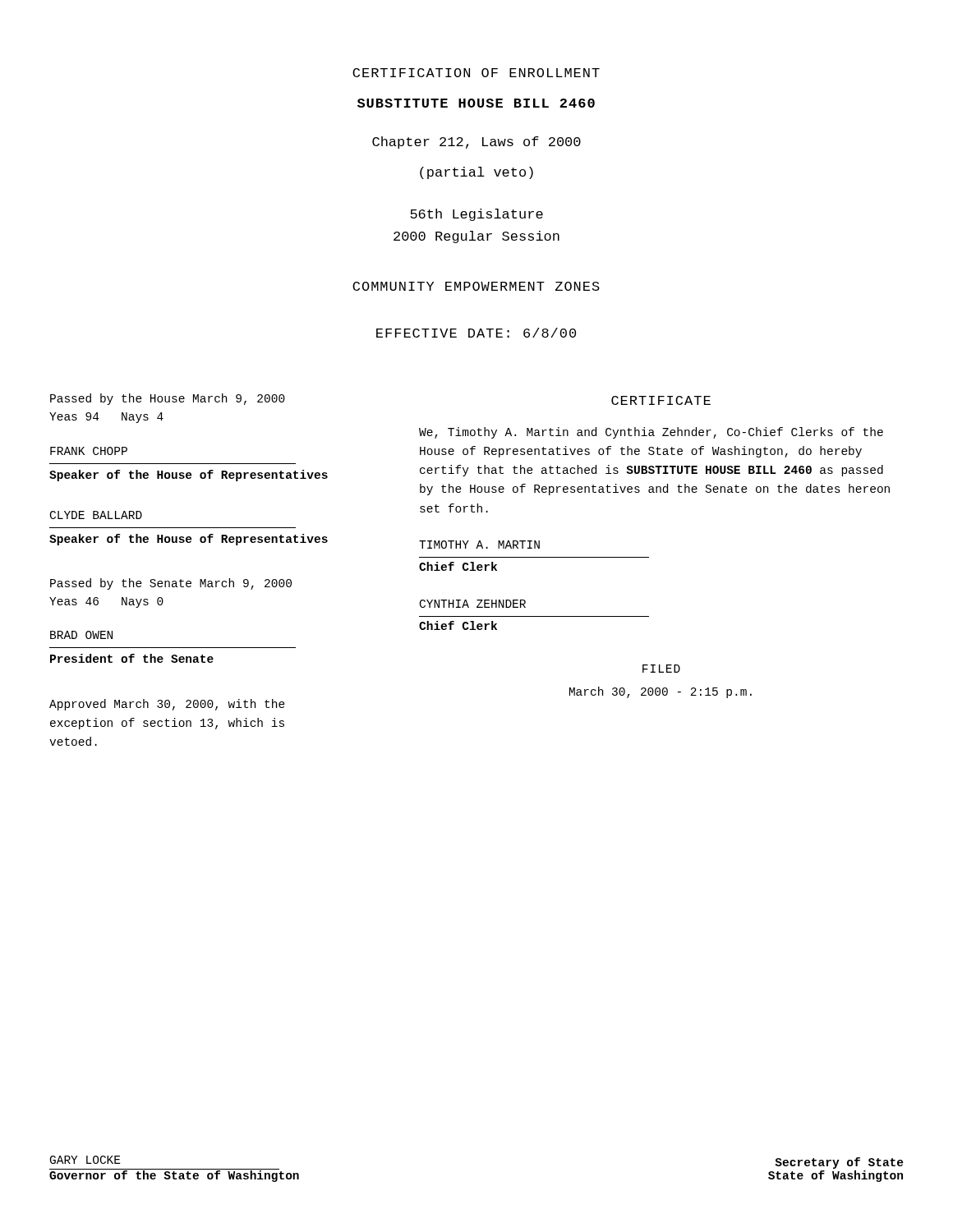Screen dimensions: 1232x953
Task: Click on the text block with the text "Approved March 30,"
Action: 167,724
